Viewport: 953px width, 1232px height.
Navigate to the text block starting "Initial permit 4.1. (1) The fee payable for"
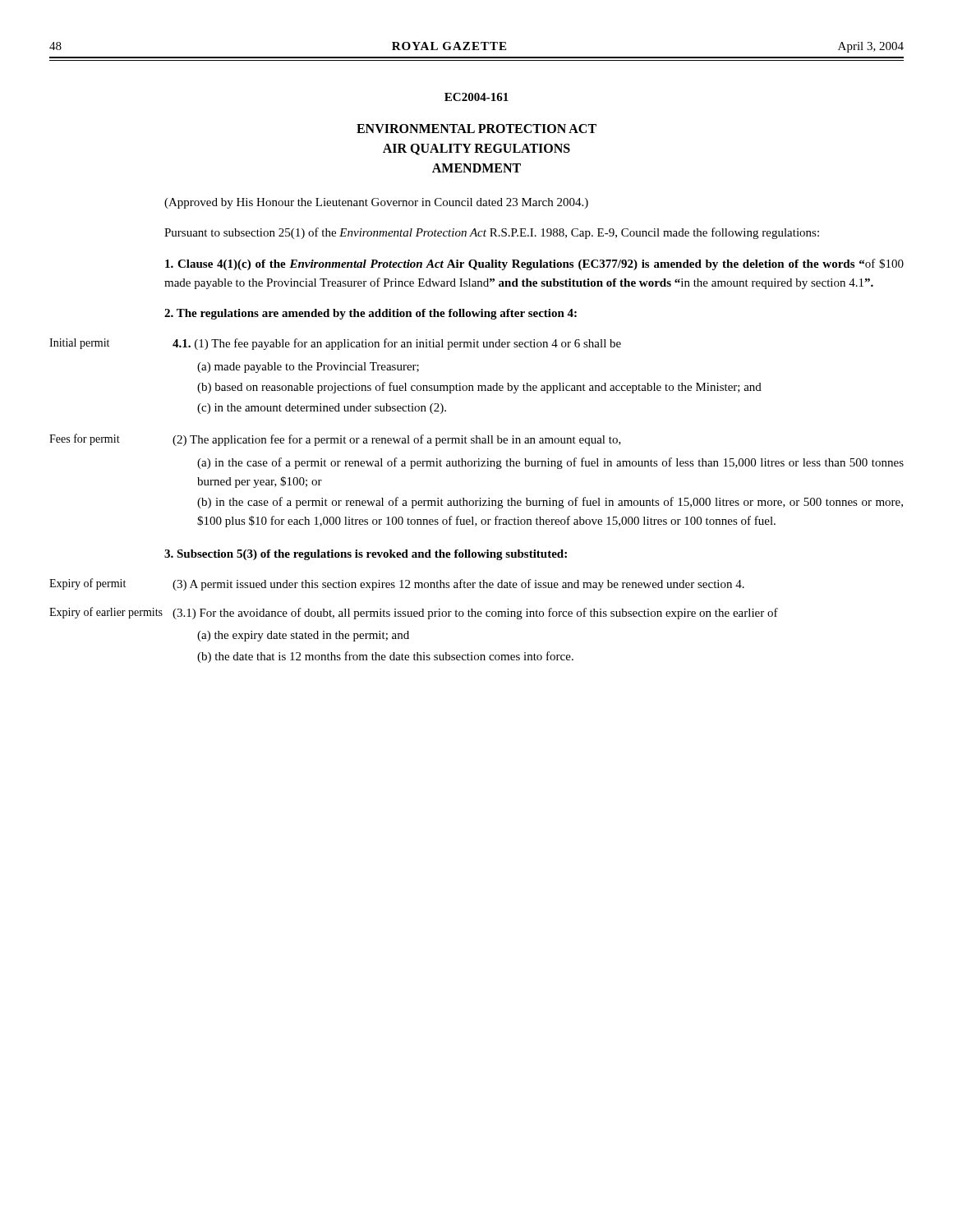tap(476, 378)
